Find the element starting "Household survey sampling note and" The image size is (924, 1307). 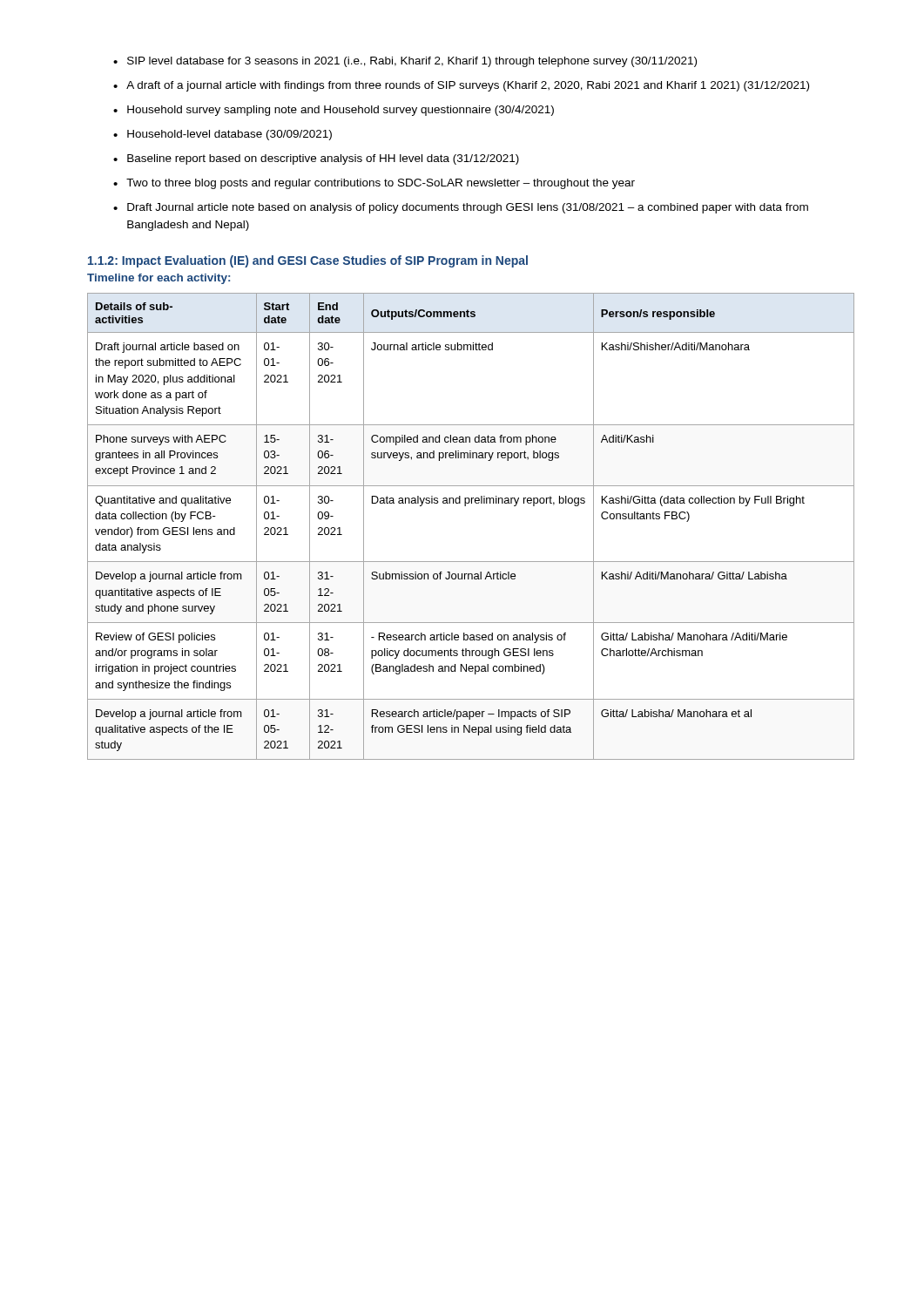pos(341,110)
